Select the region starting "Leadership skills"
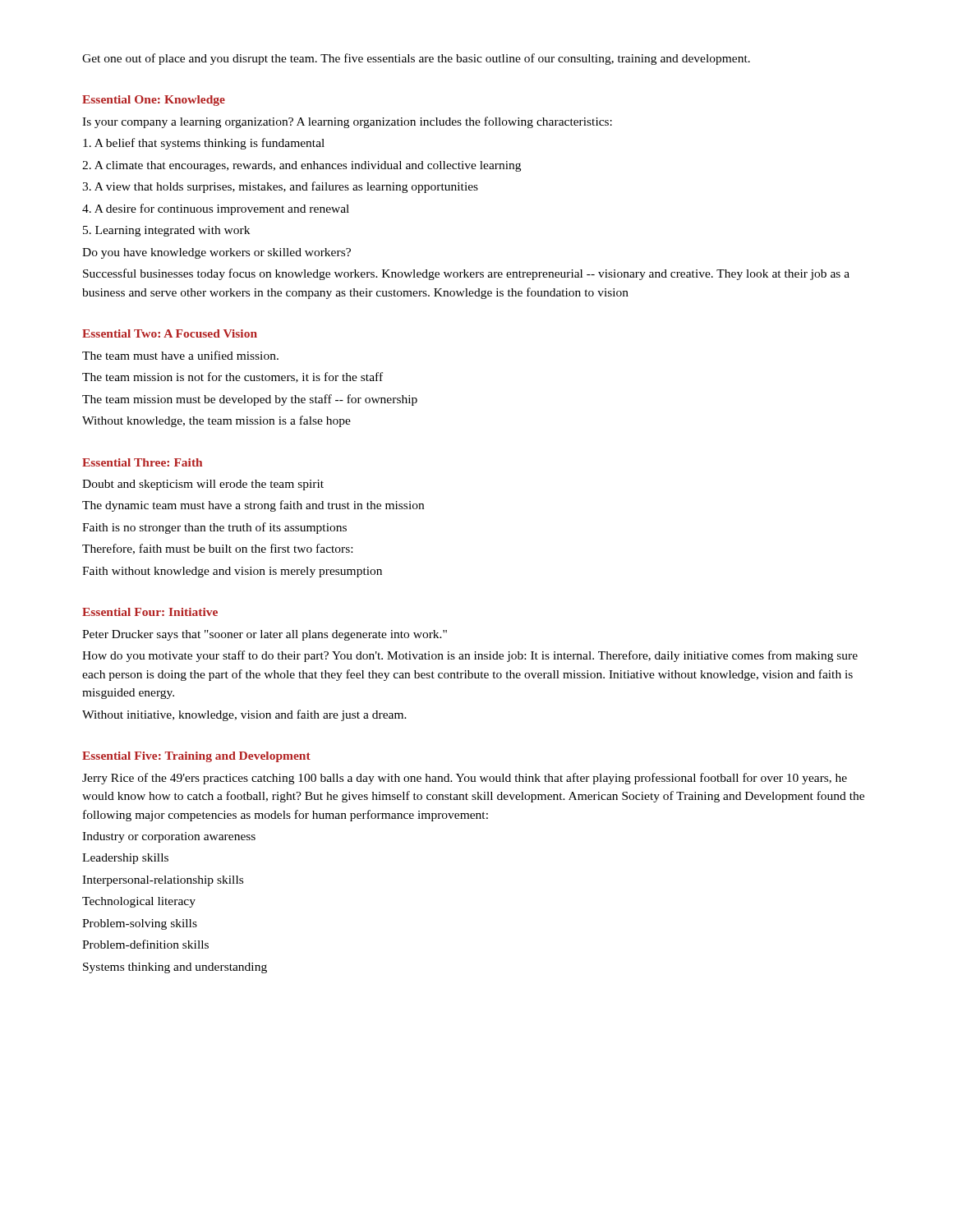The height and width of the screenshot is (1232, 953). coord(125,859)
